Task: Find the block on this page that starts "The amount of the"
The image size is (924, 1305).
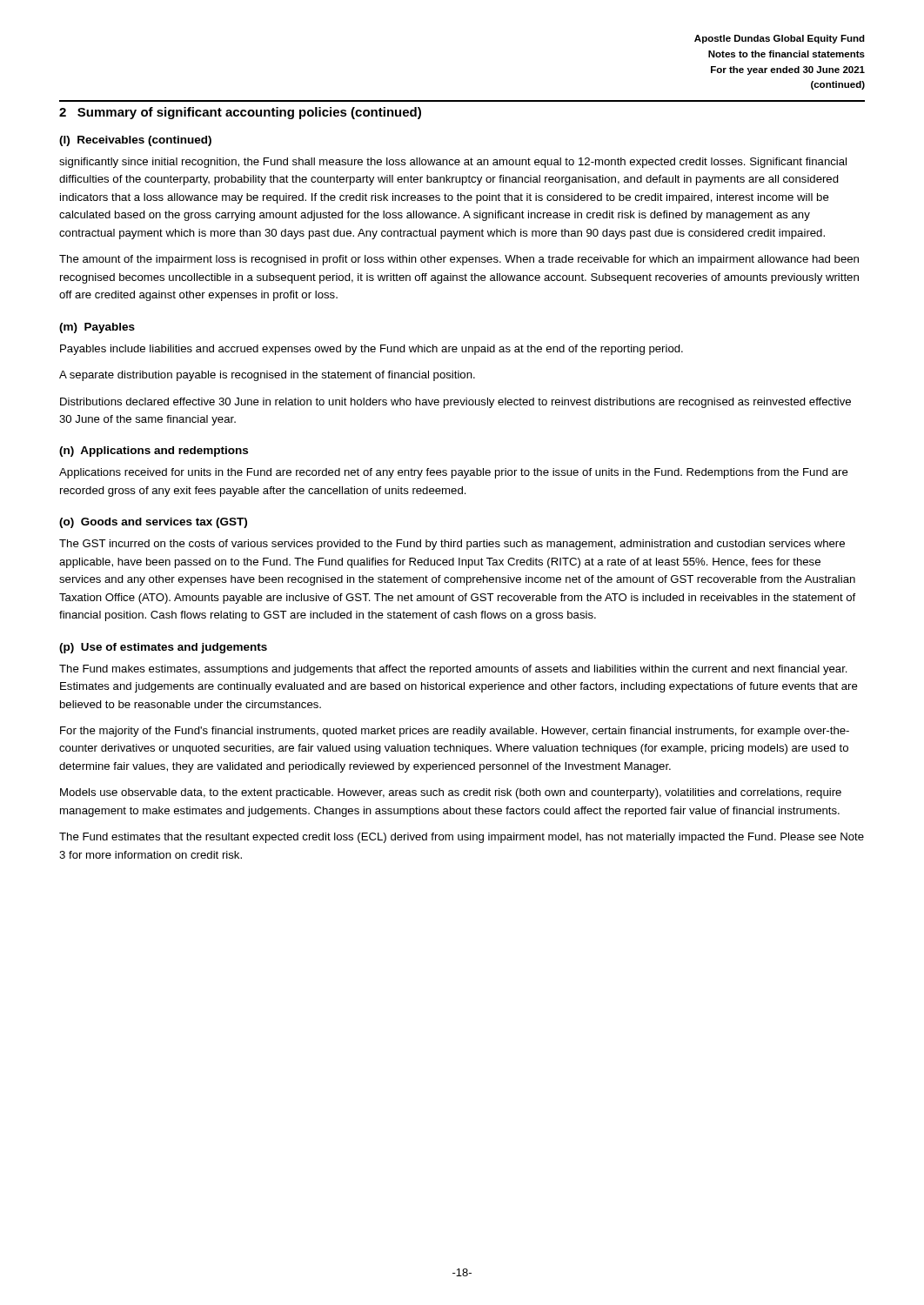Action: pyautogui.click(x=459, y=277)
